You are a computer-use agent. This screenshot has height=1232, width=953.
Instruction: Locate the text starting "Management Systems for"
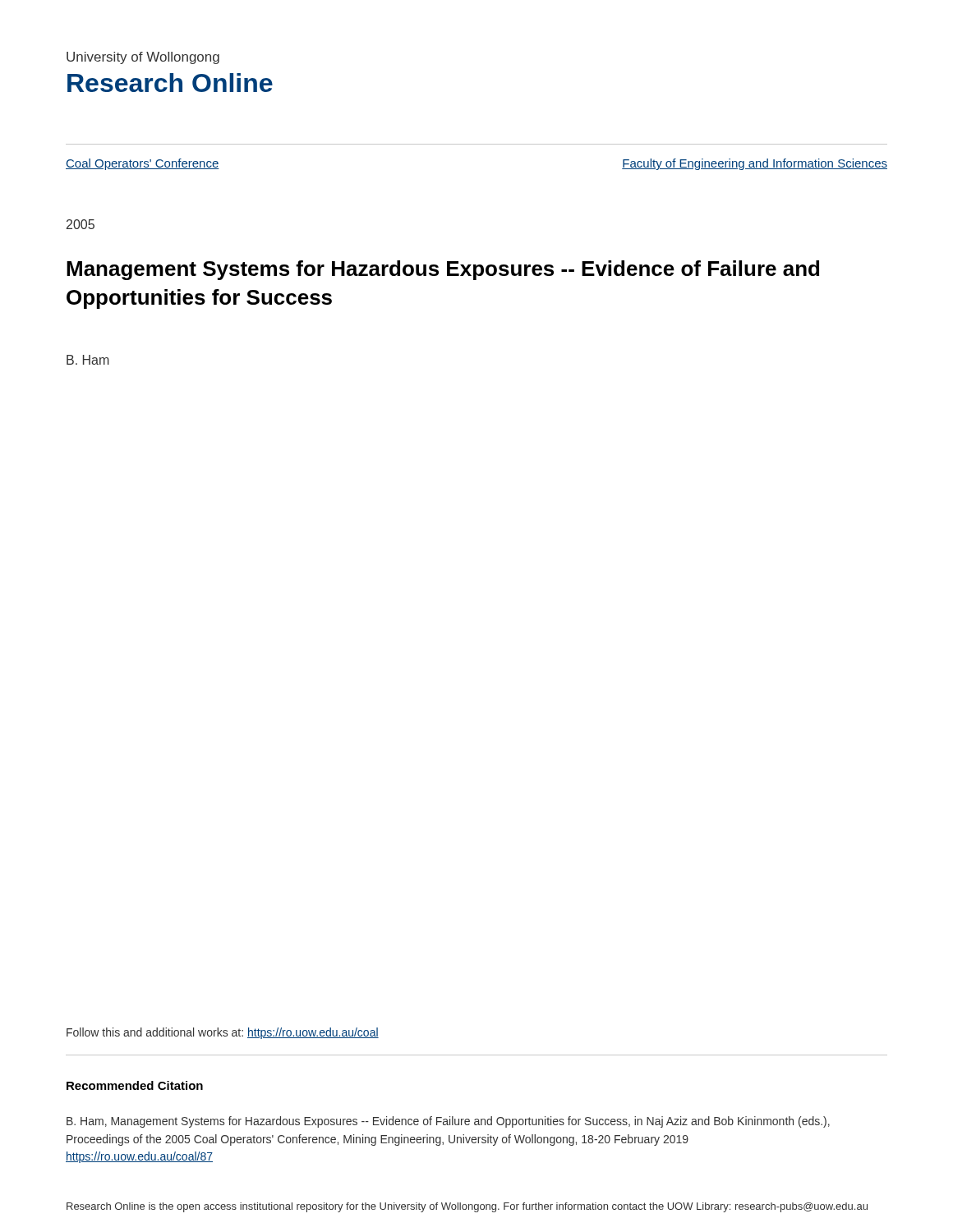tap(443, 283)
